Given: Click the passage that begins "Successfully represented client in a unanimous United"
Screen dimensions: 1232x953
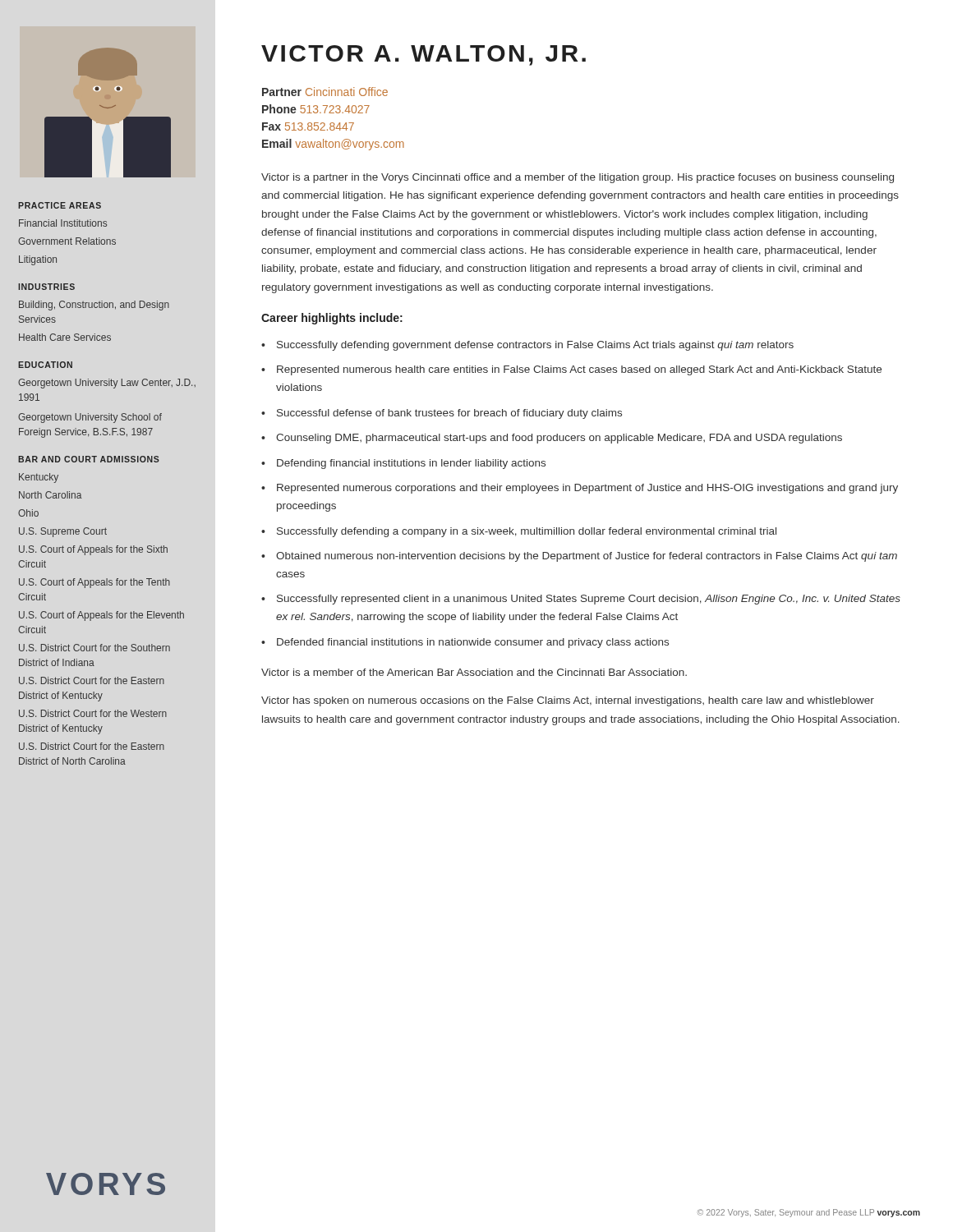Looking at the screenshot, I should click(588, 607).
